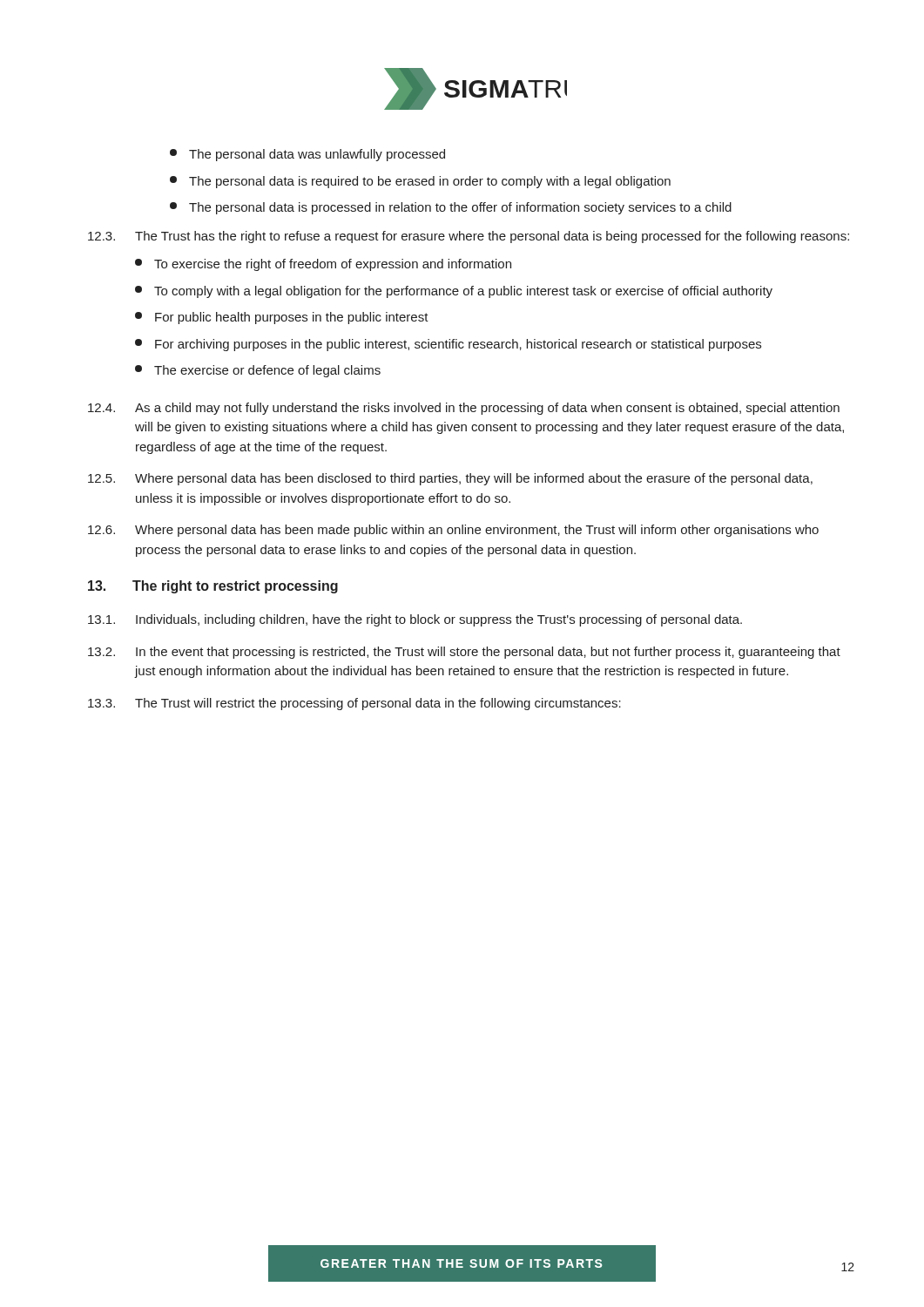
Task: Find the text block starting "To exercise the right of freedom of expression"
Action: point(495,264)
